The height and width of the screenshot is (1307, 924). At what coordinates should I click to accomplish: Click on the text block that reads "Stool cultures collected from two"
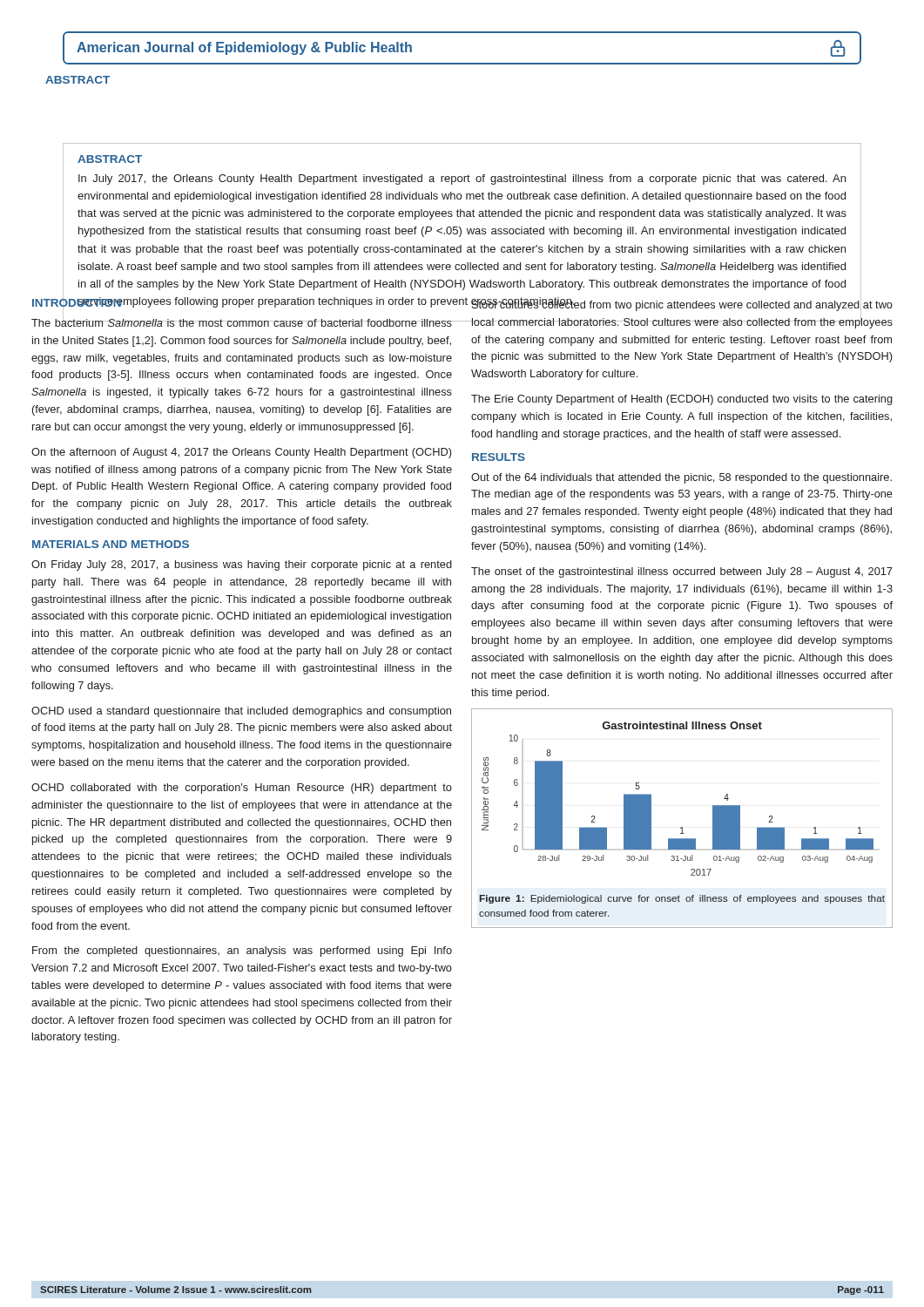tap(682, 339)
